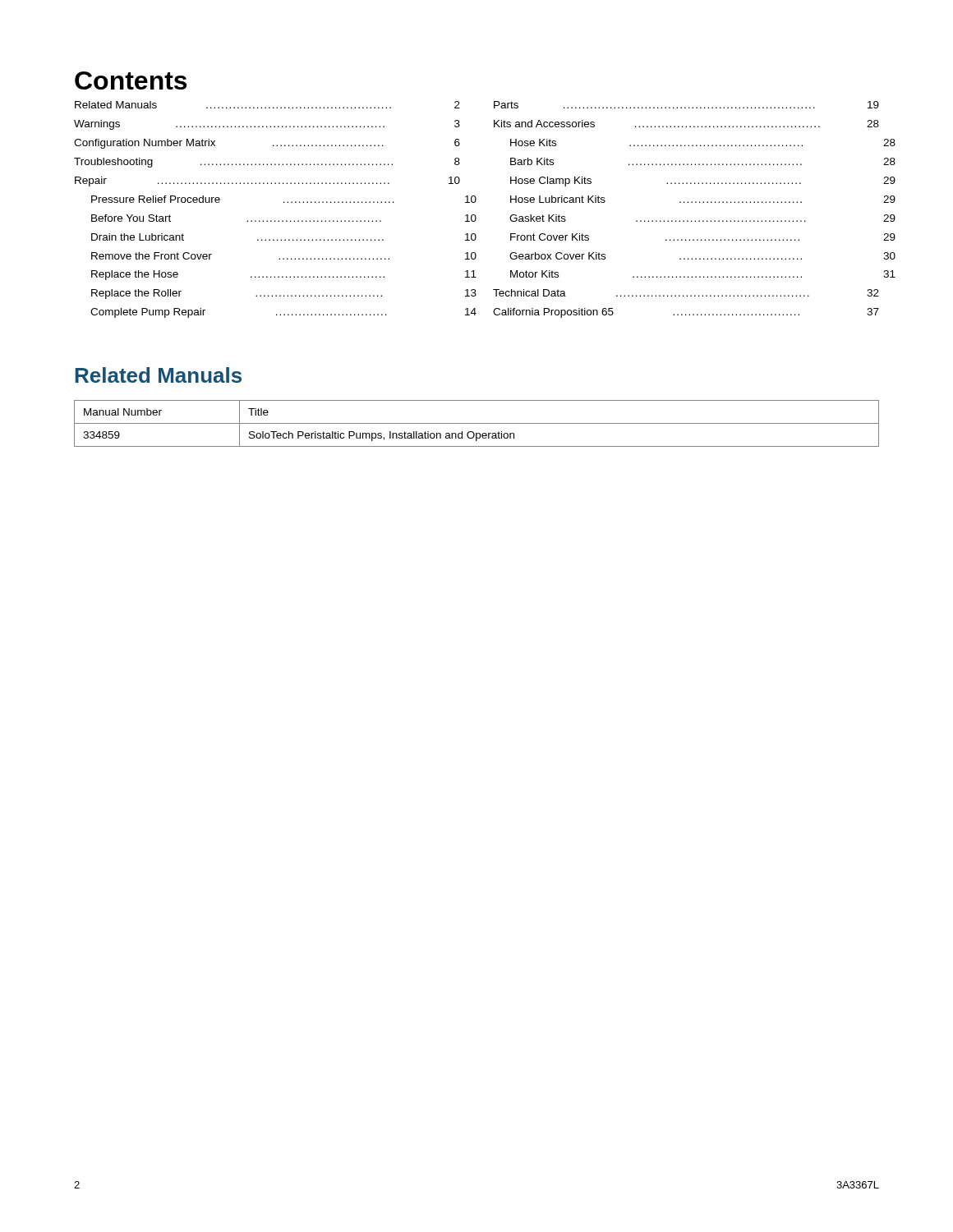The width and height of the screenshot is (953, 1232).
Task: Locate the list item that says "Technical Data"
Action: tap(686, 294)
